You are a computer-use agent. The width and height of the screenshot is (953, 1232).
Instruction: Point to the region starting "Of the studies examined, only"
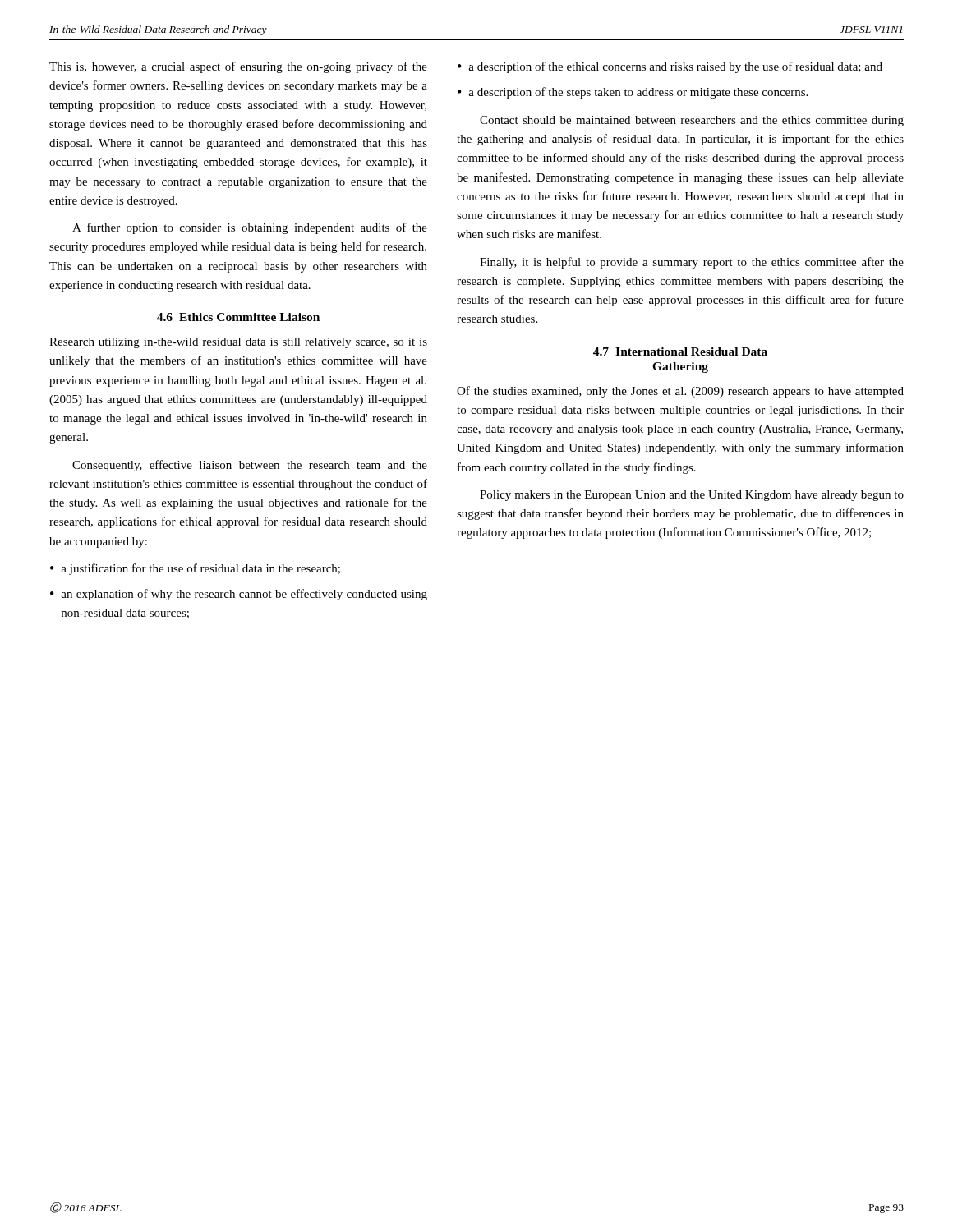coord(680,429)
